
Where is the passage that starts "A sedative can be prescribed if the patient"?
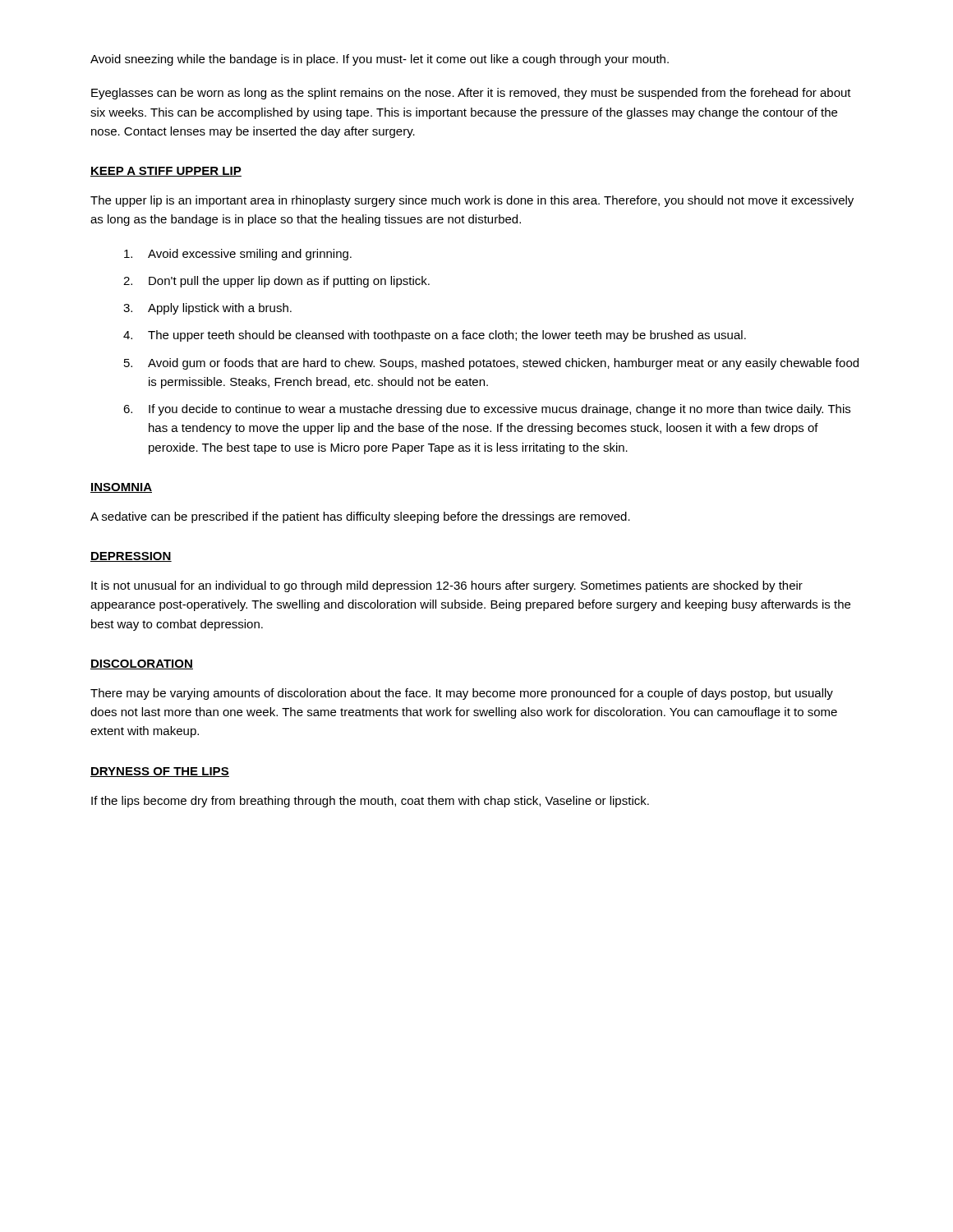tap(360, 516)
